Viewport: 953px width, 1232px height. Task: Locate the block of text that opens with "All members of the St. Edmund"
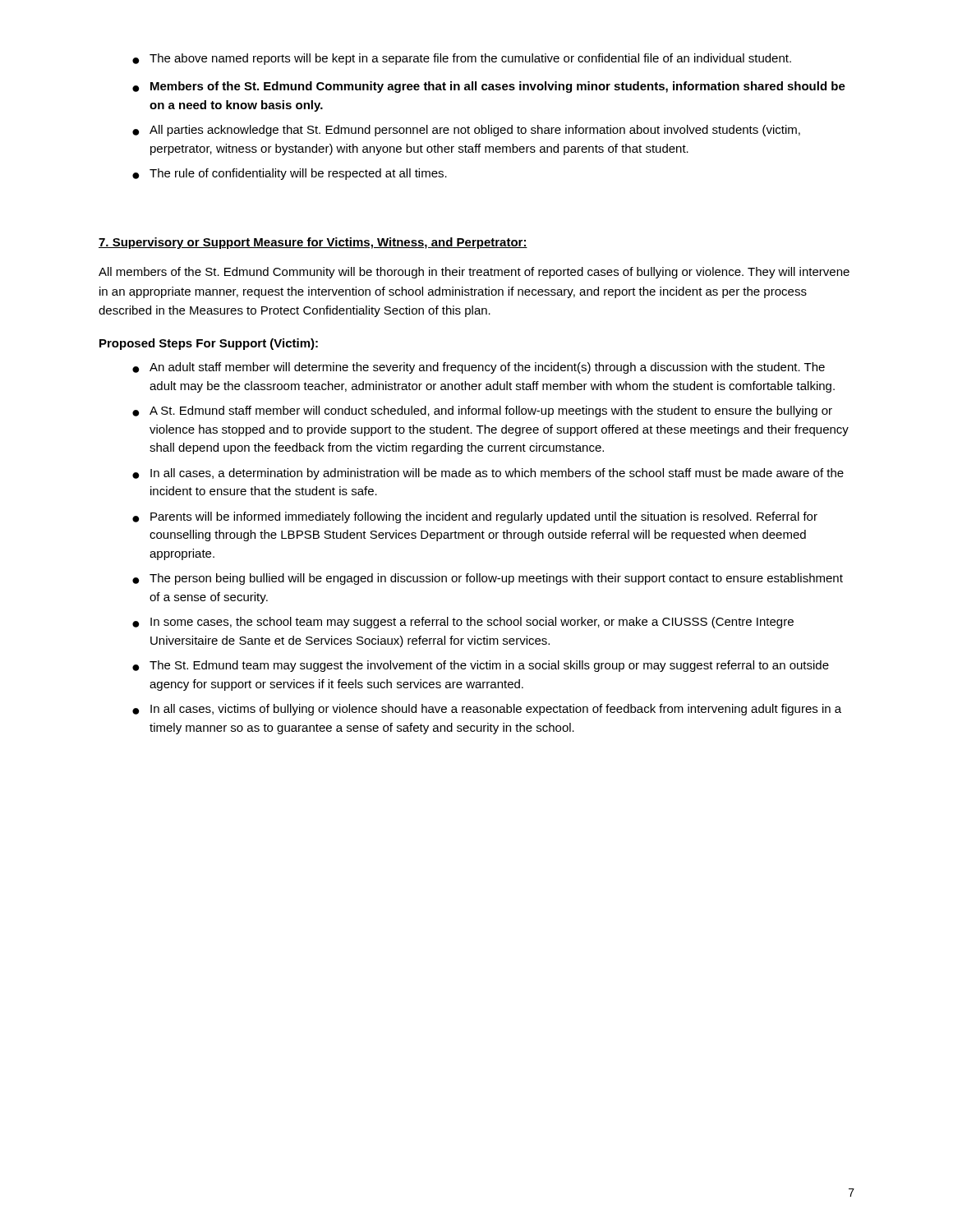click(474, 291)
